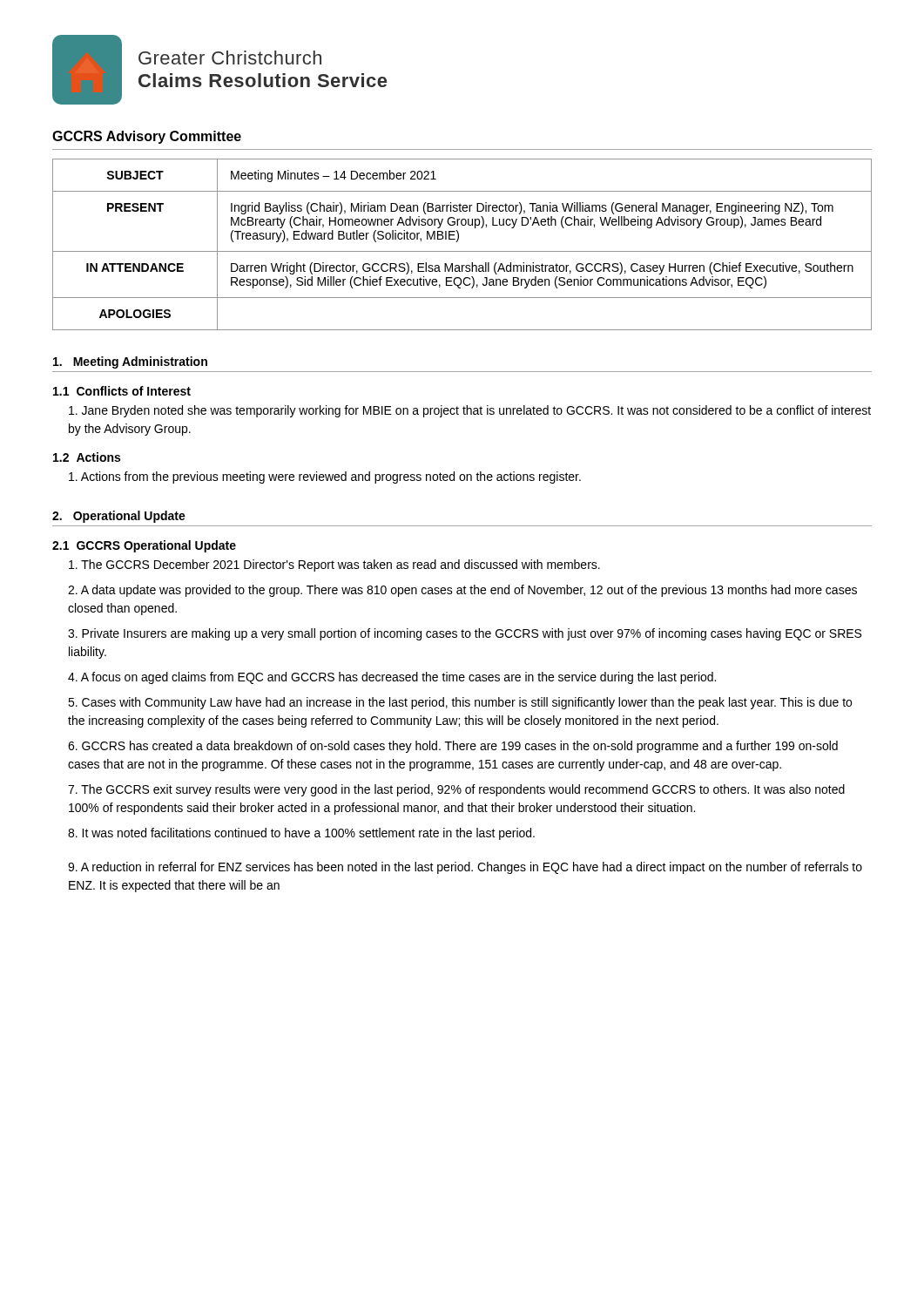The image size is (924, 1307).
Task: Find the text block starting "2.1GCCRS Operational Update"
Action: point(144,545)
